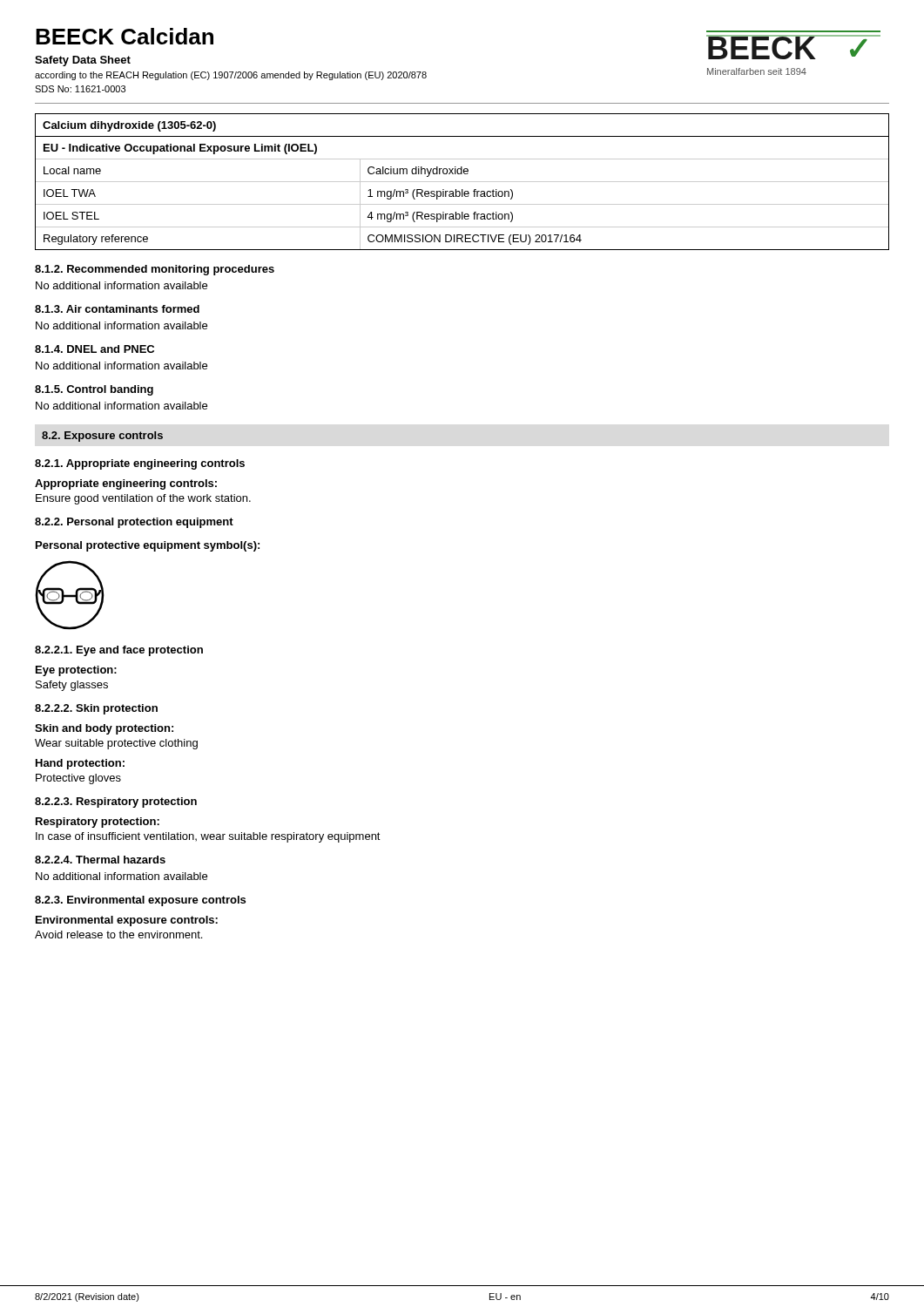Image resolution: width=924 pixels, height=1307 pixels.
Task: Select the text starting "8.2.1. Appropriate engineering controls"
Action: click(x=140, y=463)
